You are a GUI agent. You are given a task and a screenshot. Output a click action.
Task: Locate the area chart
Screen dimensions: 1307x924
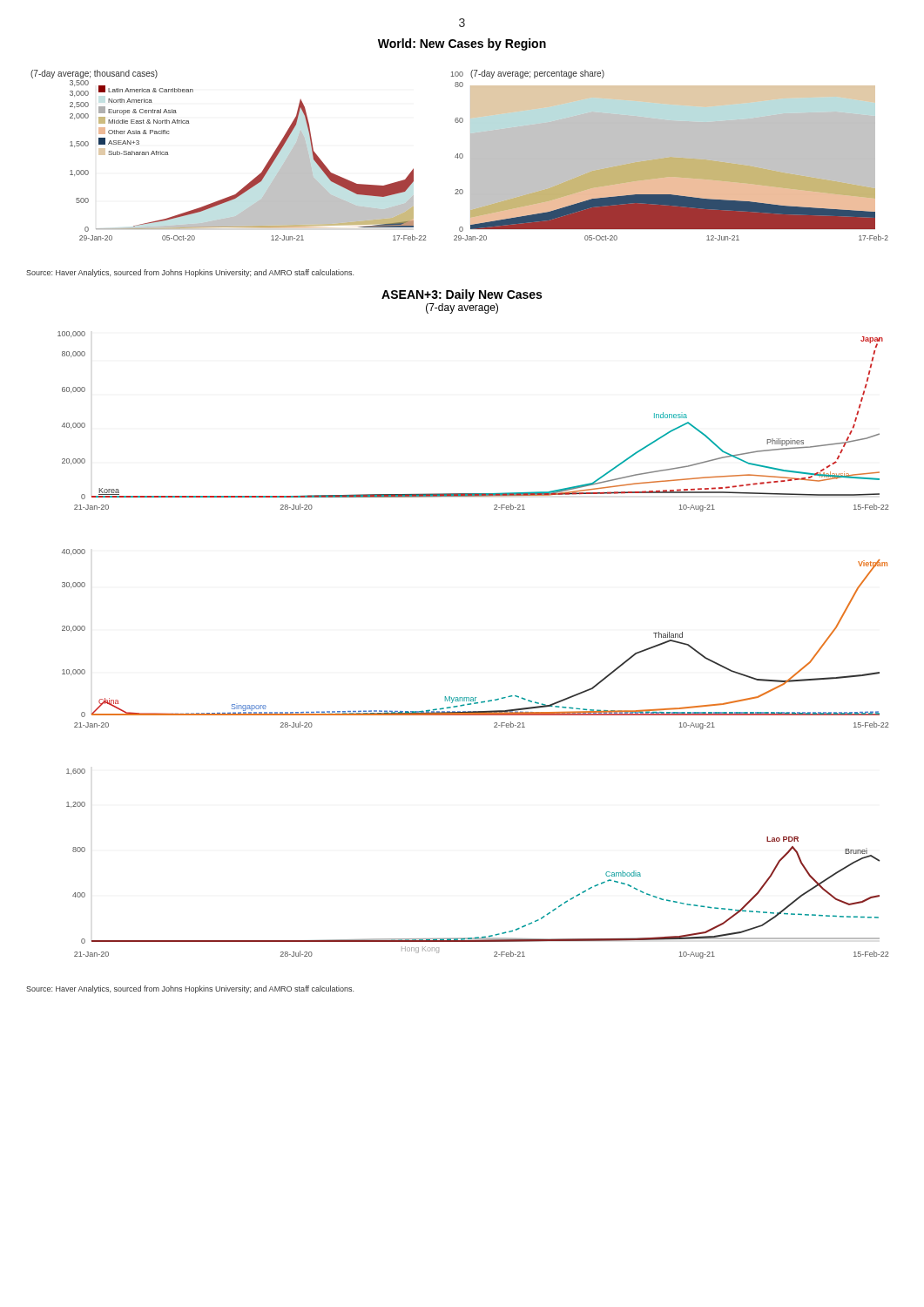tap(457, 162)
